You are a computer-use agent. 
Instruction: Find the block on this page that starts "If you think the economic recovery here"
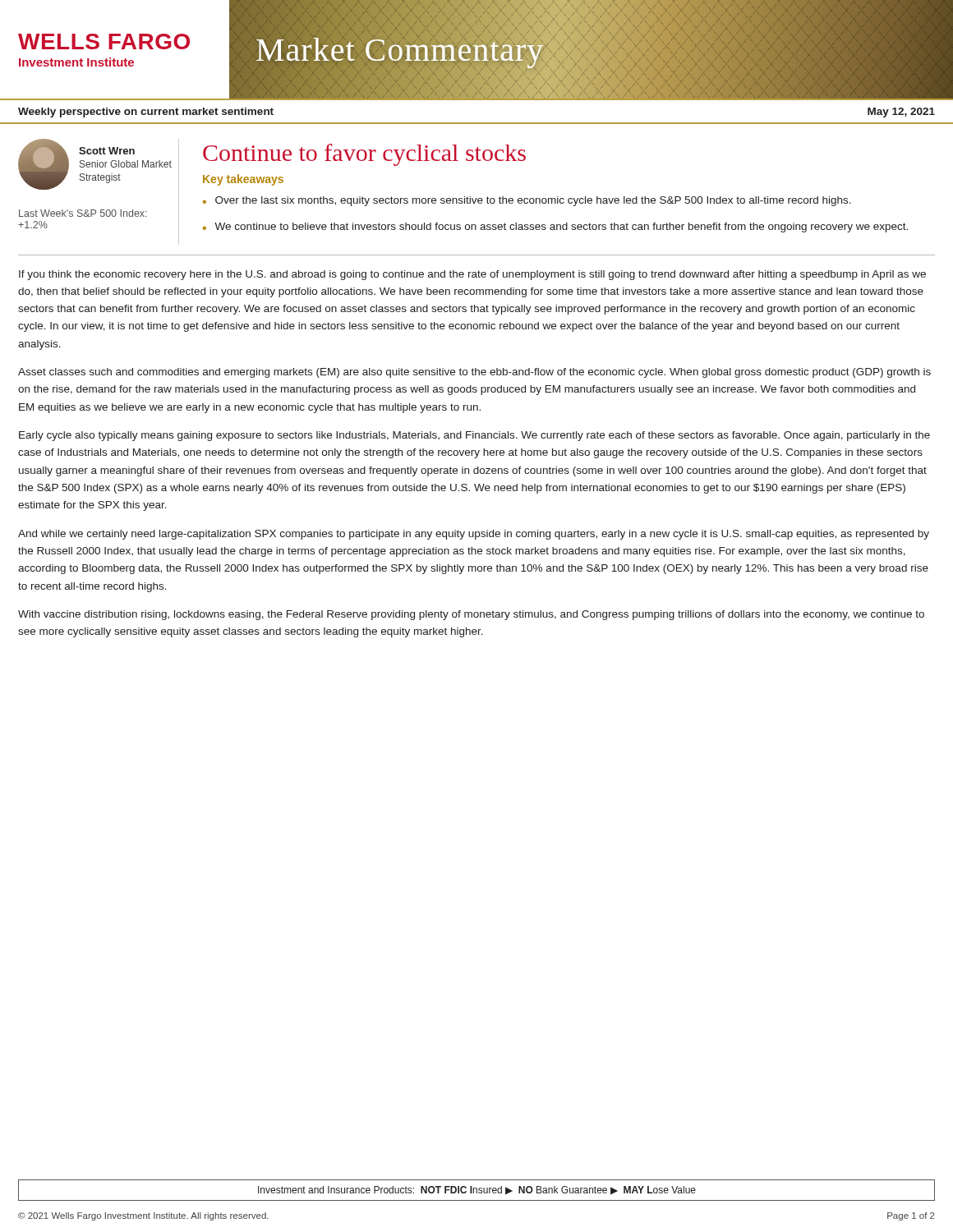click(472, 309)
